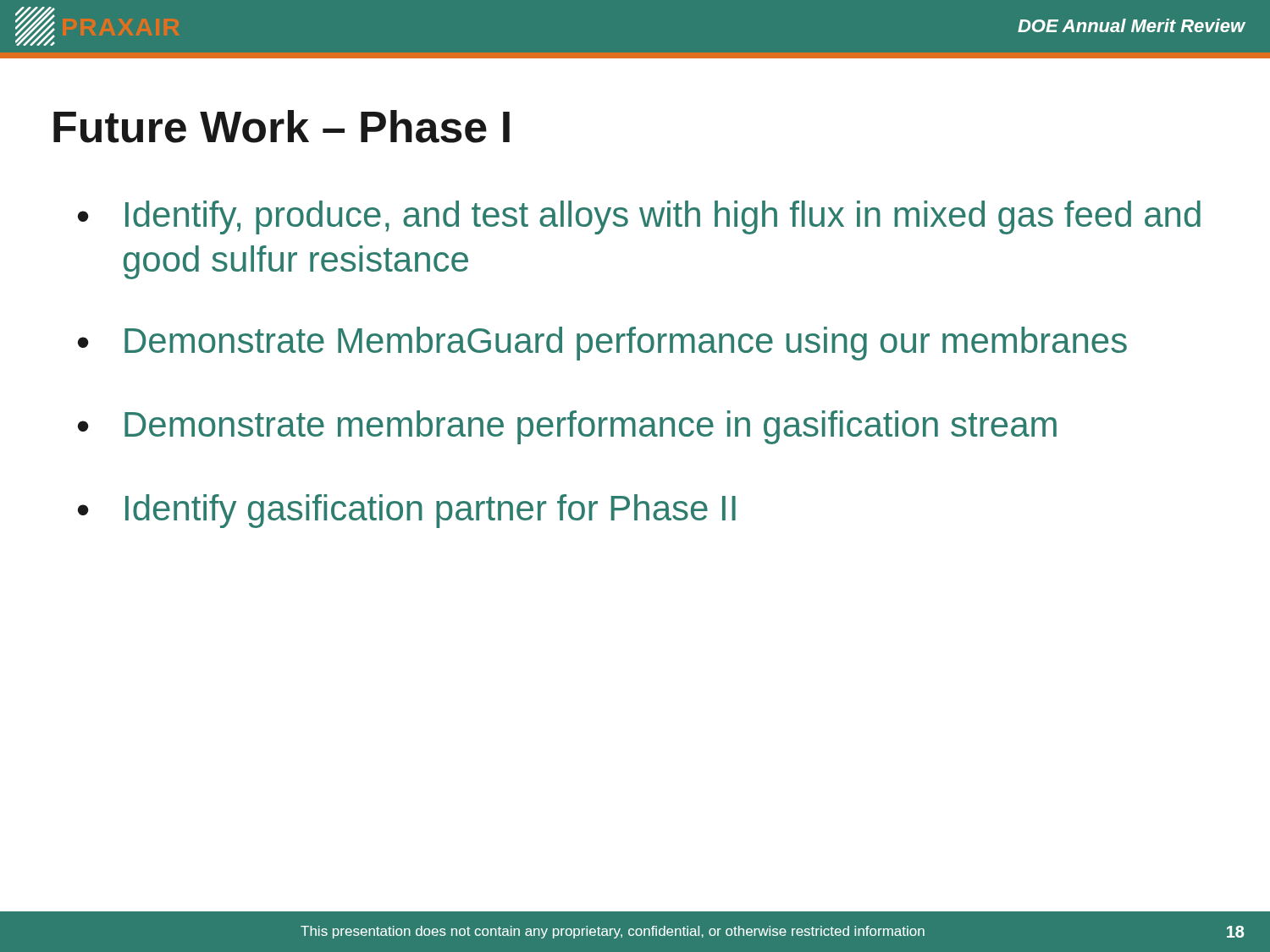Find the title on this page that starts "Future Work – Phase"
The width and height of the screenshot is (1270, 952).
282,127
